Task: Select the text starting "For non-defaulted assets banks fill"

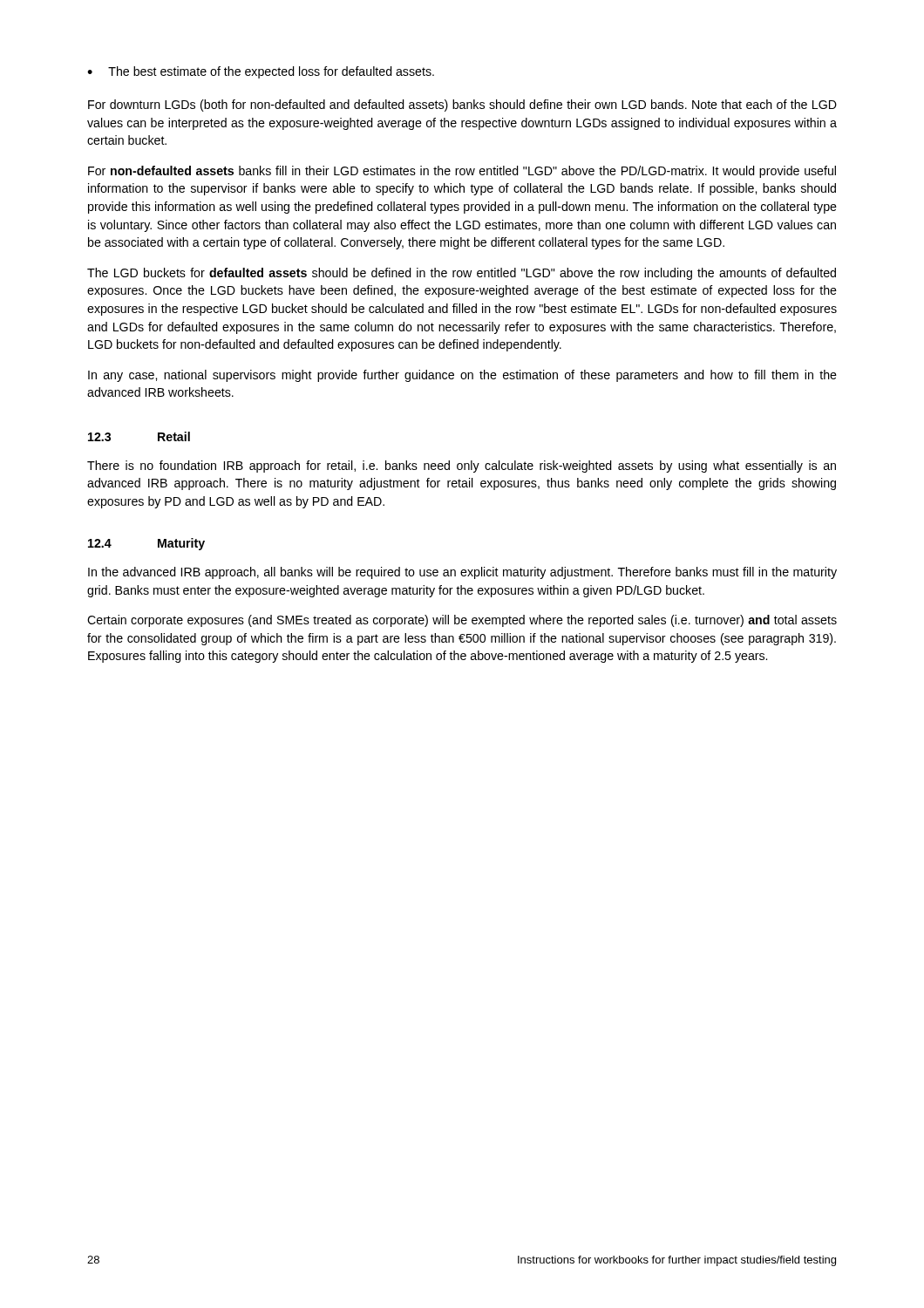Action: click(x=462, y=207)
